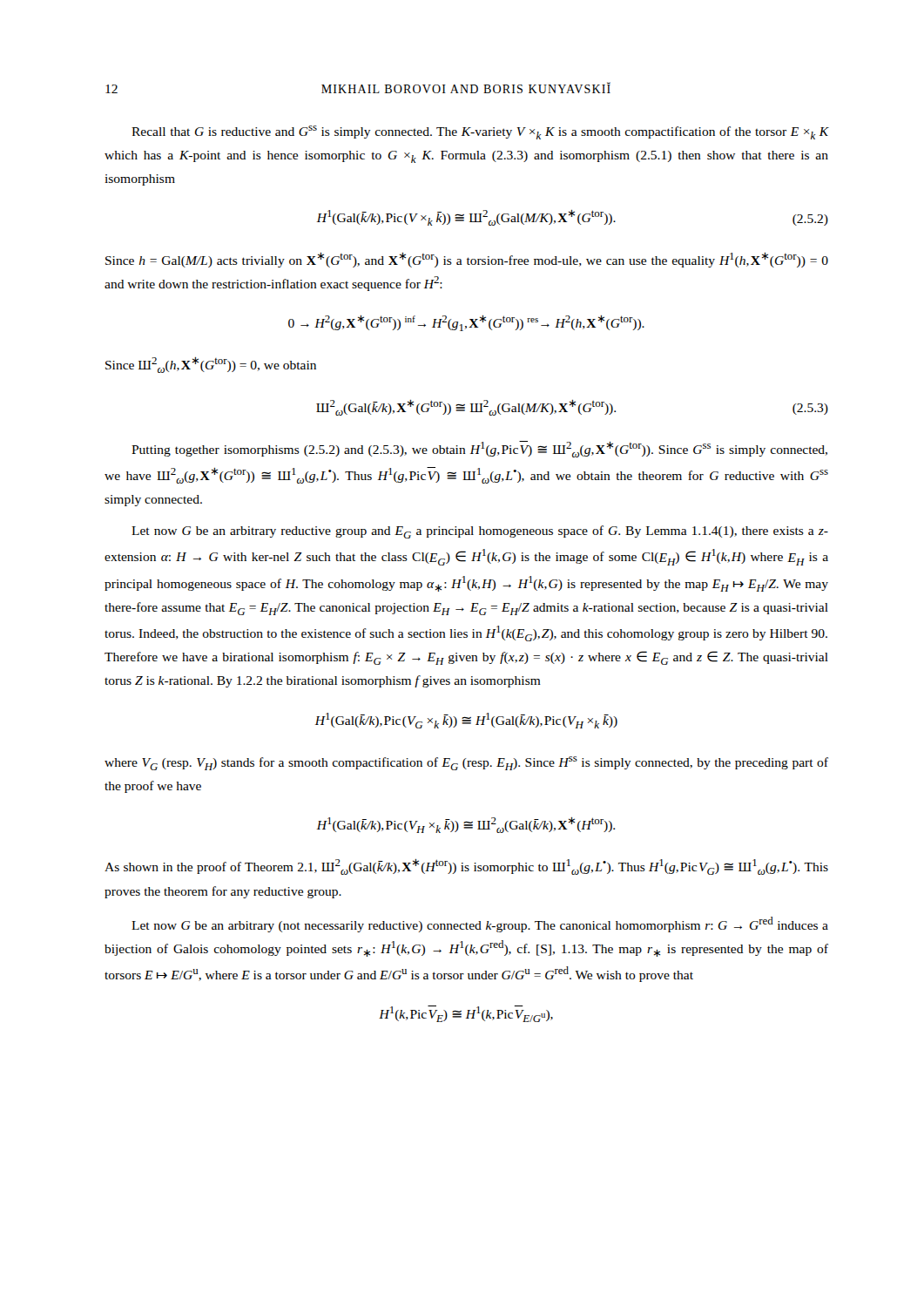Click on the text starting "H1(k, Pic VE) ≅ H1(k, Pic"

click(466, 1014)
